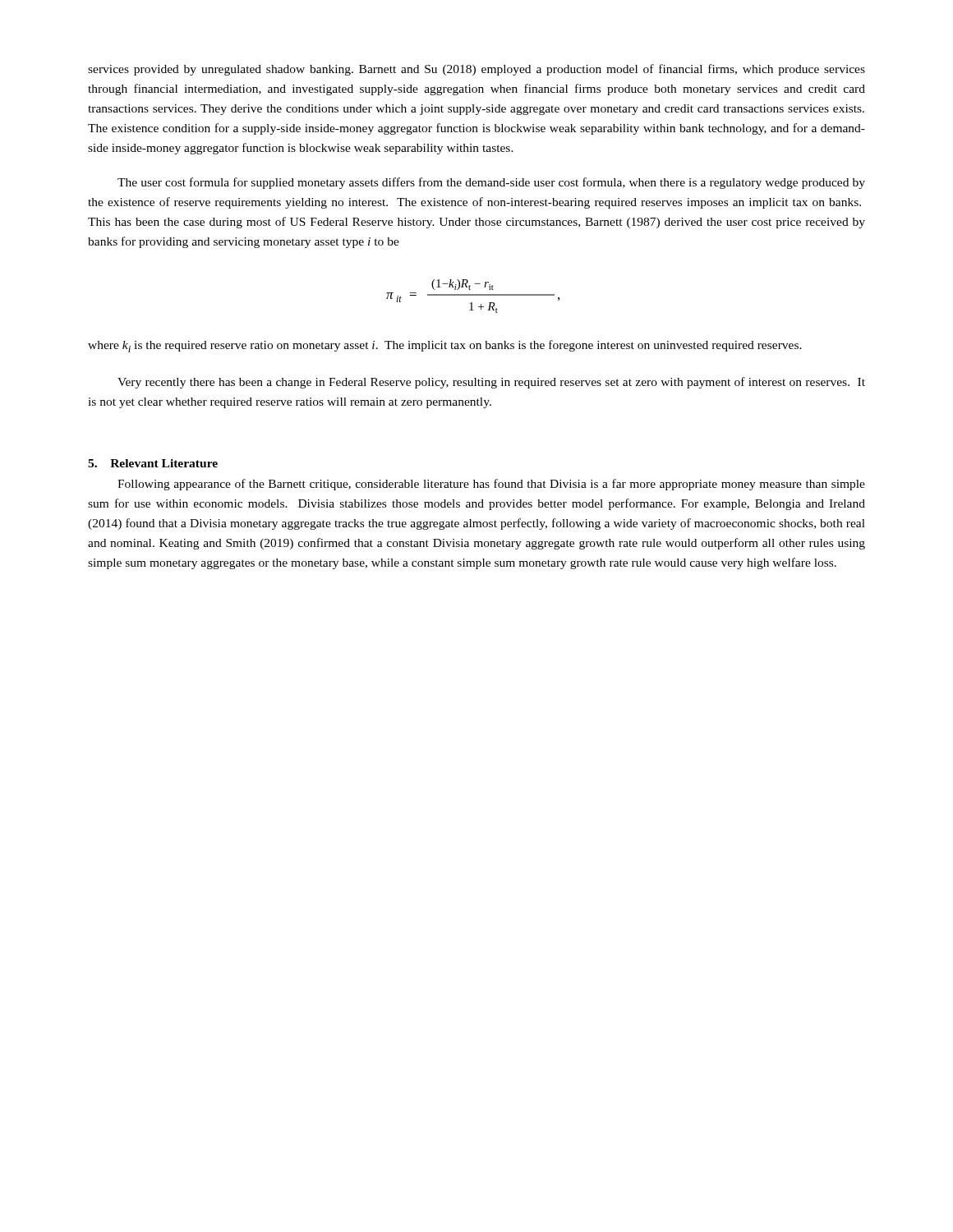953x1232 pixels.
Task: Find the text block containing "services provided by unregulated shadow"
Action: point(476,108)
